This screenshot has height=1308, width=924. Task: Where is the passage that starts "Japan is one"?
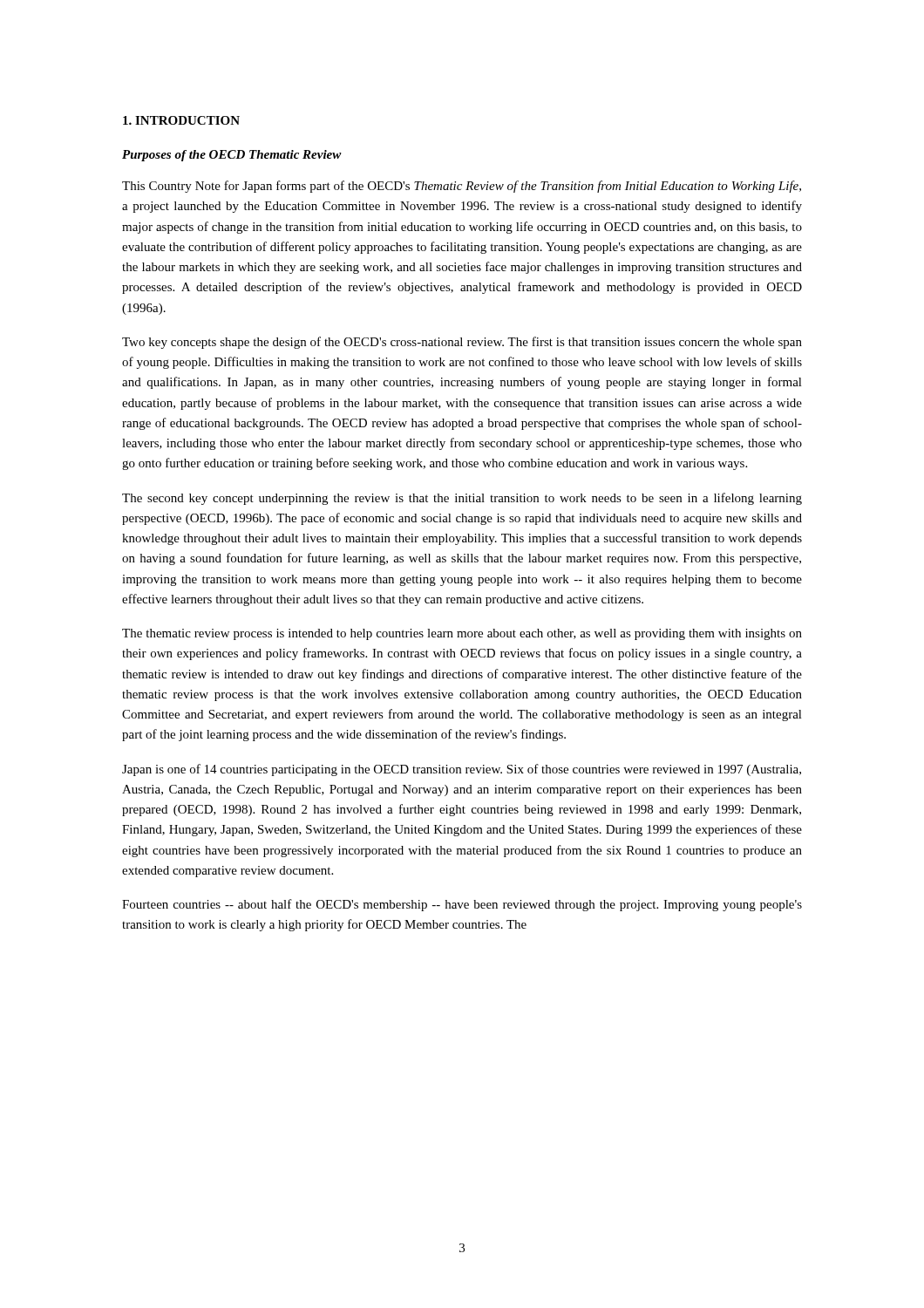462,819
